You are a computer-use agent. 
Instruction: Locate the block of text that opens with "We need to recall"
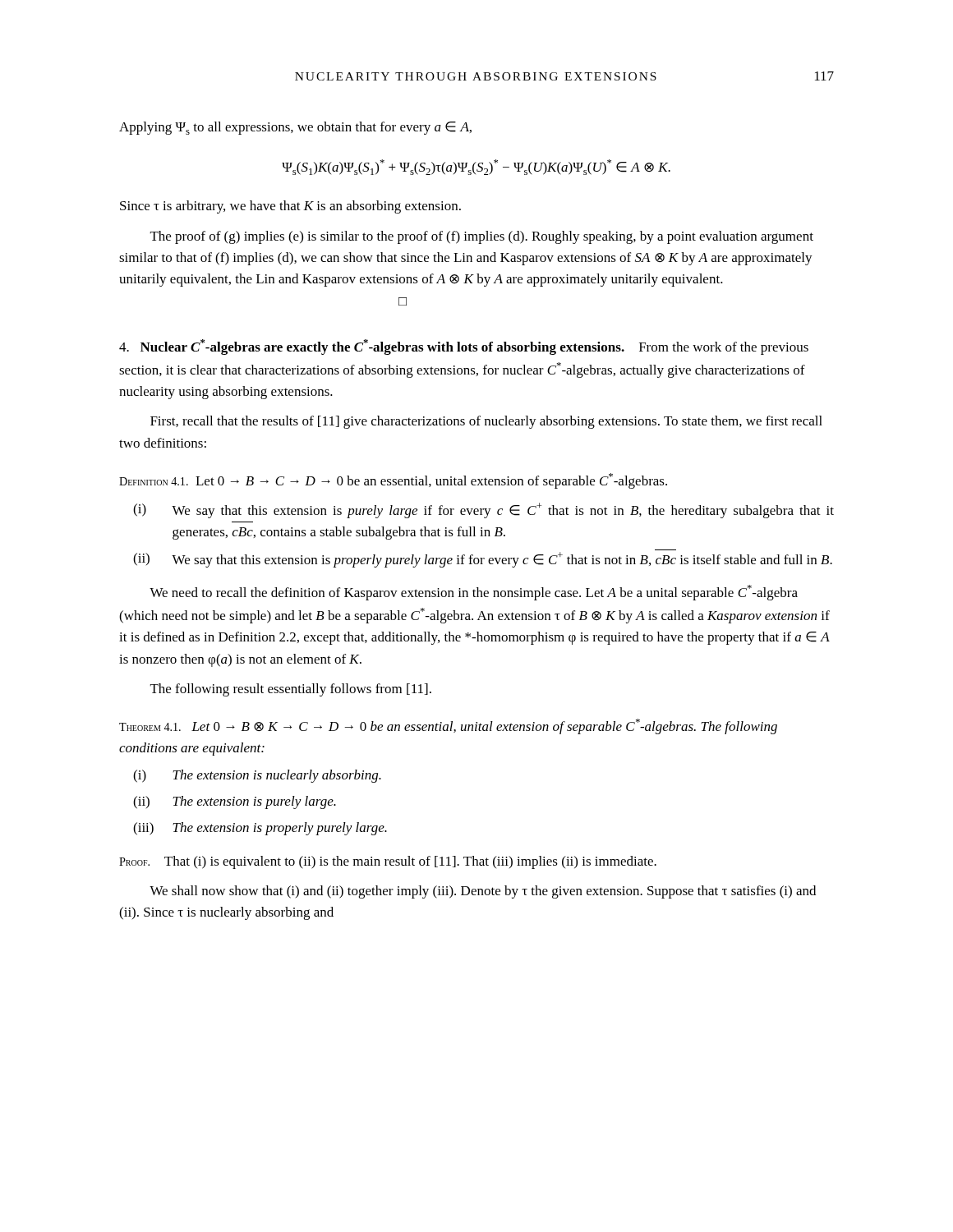click(x=474, y=625)
